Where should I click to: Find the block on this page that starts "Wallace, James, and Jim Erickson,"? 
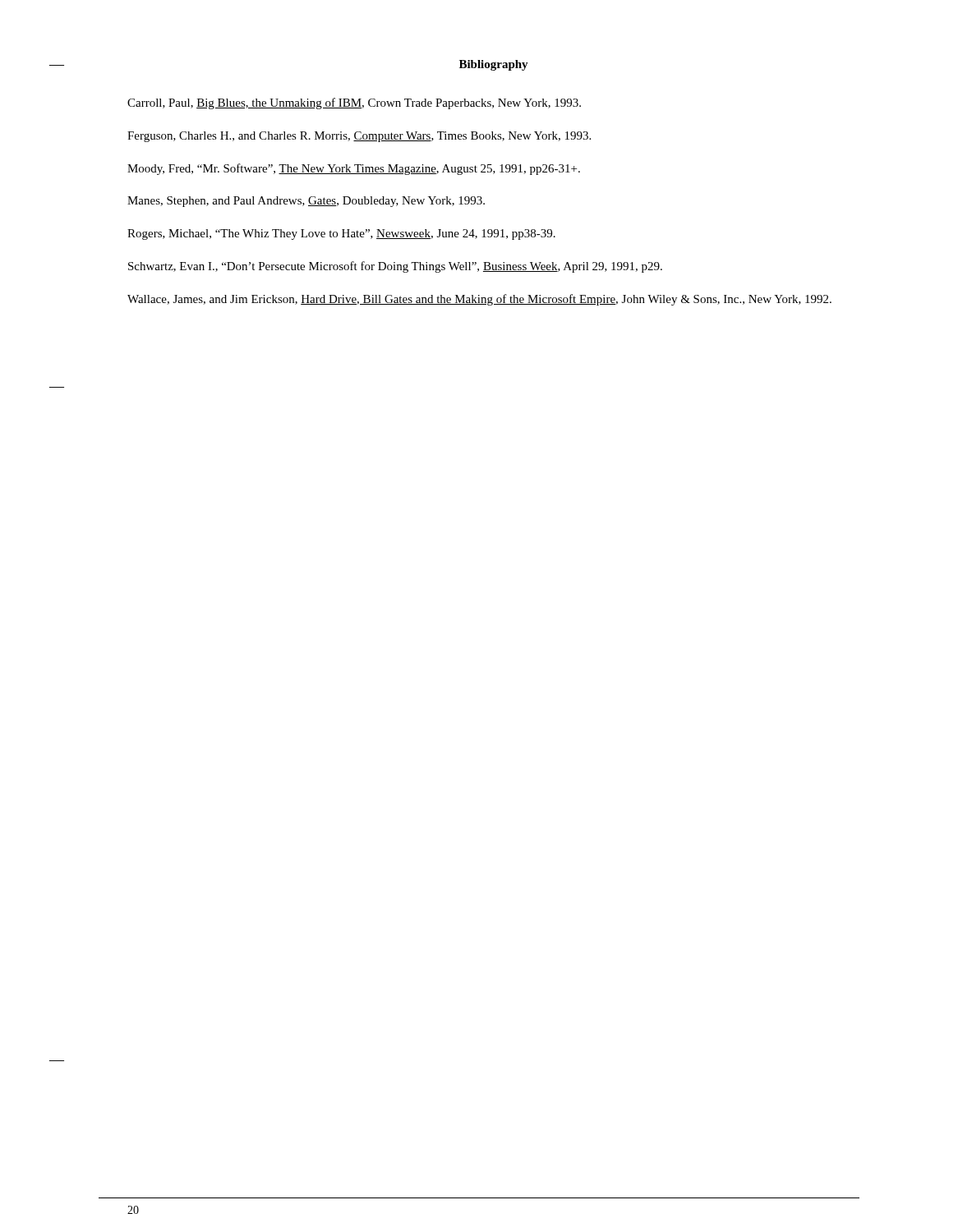tap(480, 299)
